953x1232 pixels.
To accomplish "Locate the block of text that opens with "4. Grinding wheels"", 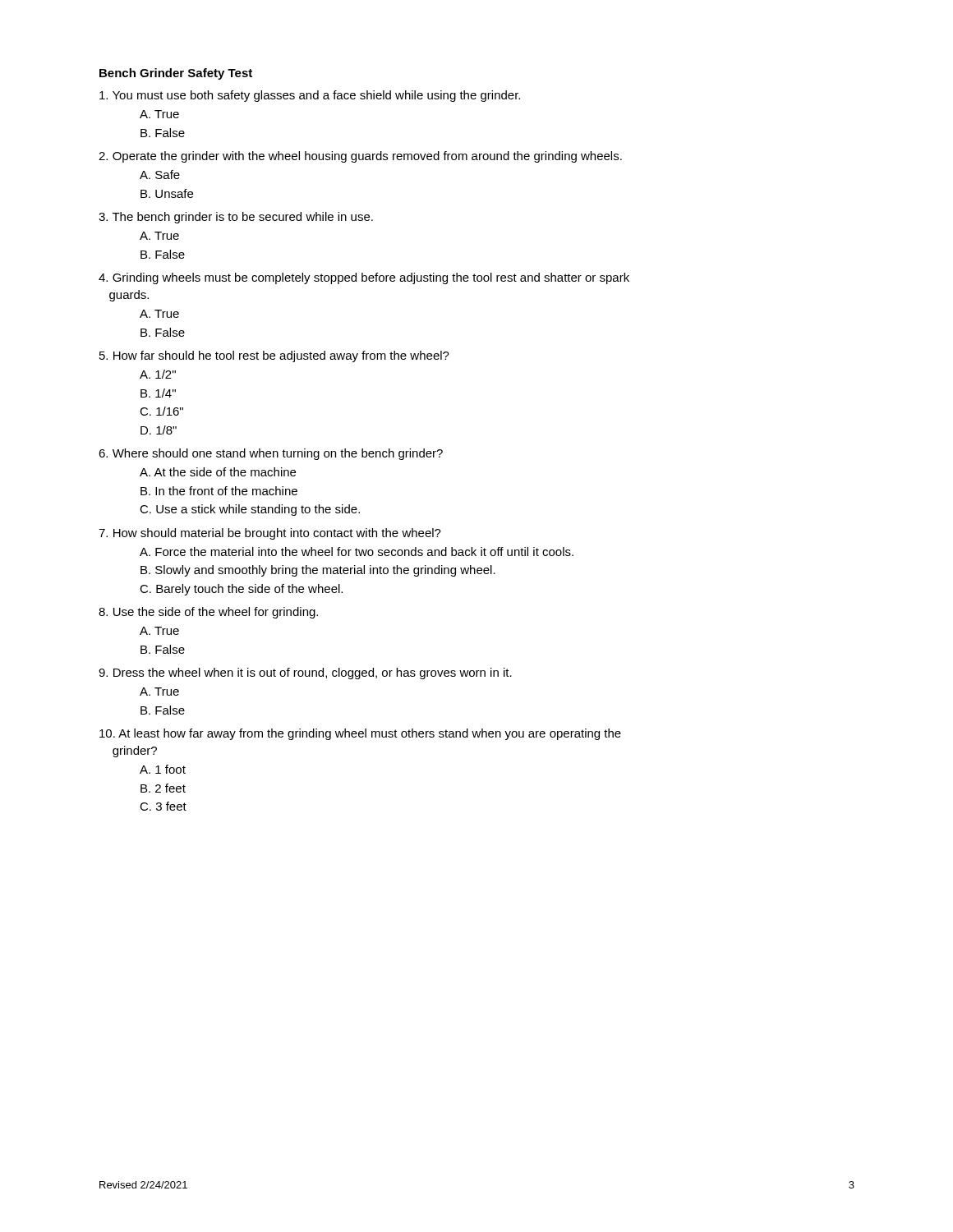I will click(x=364, y=278).
